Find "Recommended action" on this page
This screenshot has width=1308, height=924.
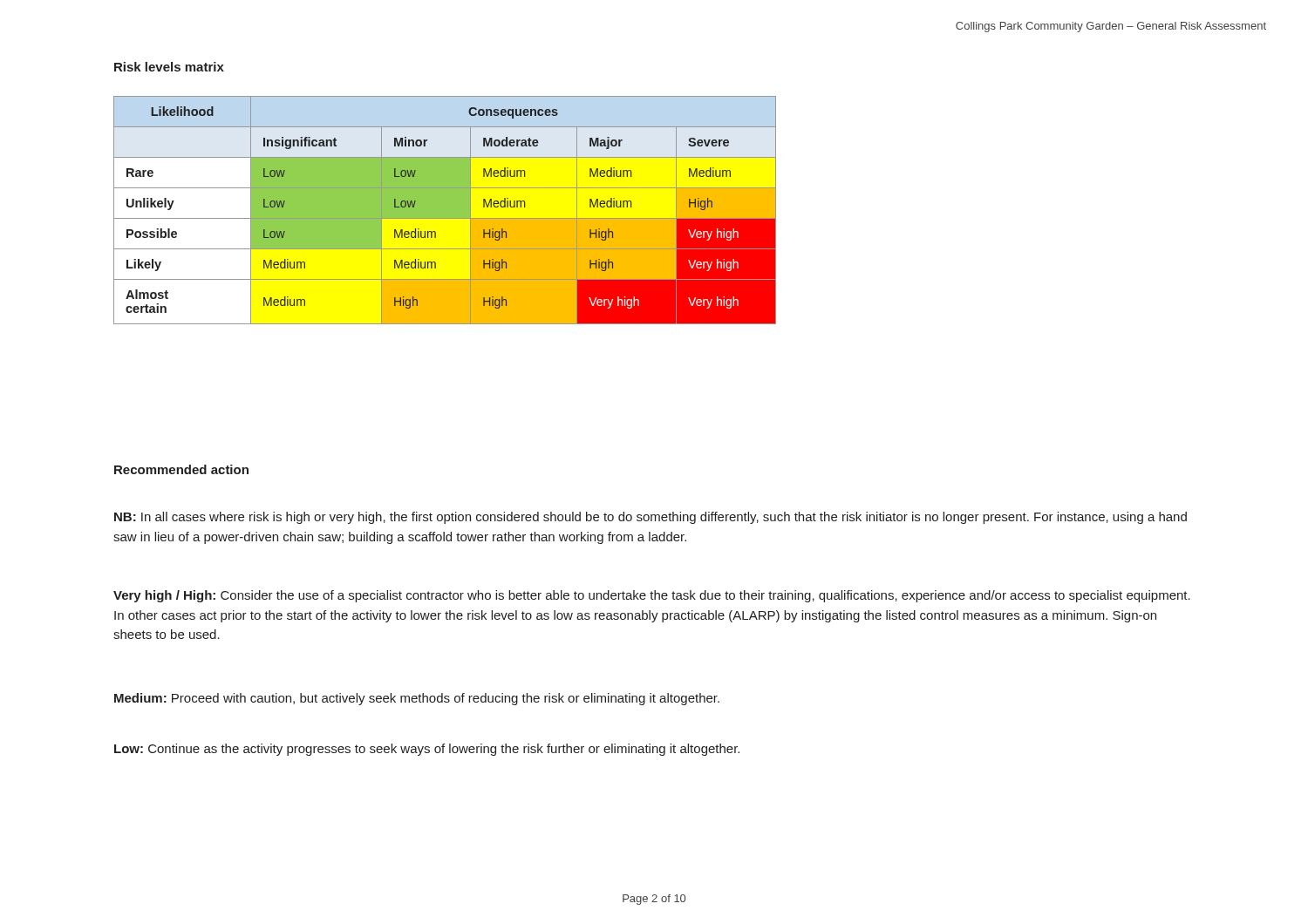tap(181, 469)
